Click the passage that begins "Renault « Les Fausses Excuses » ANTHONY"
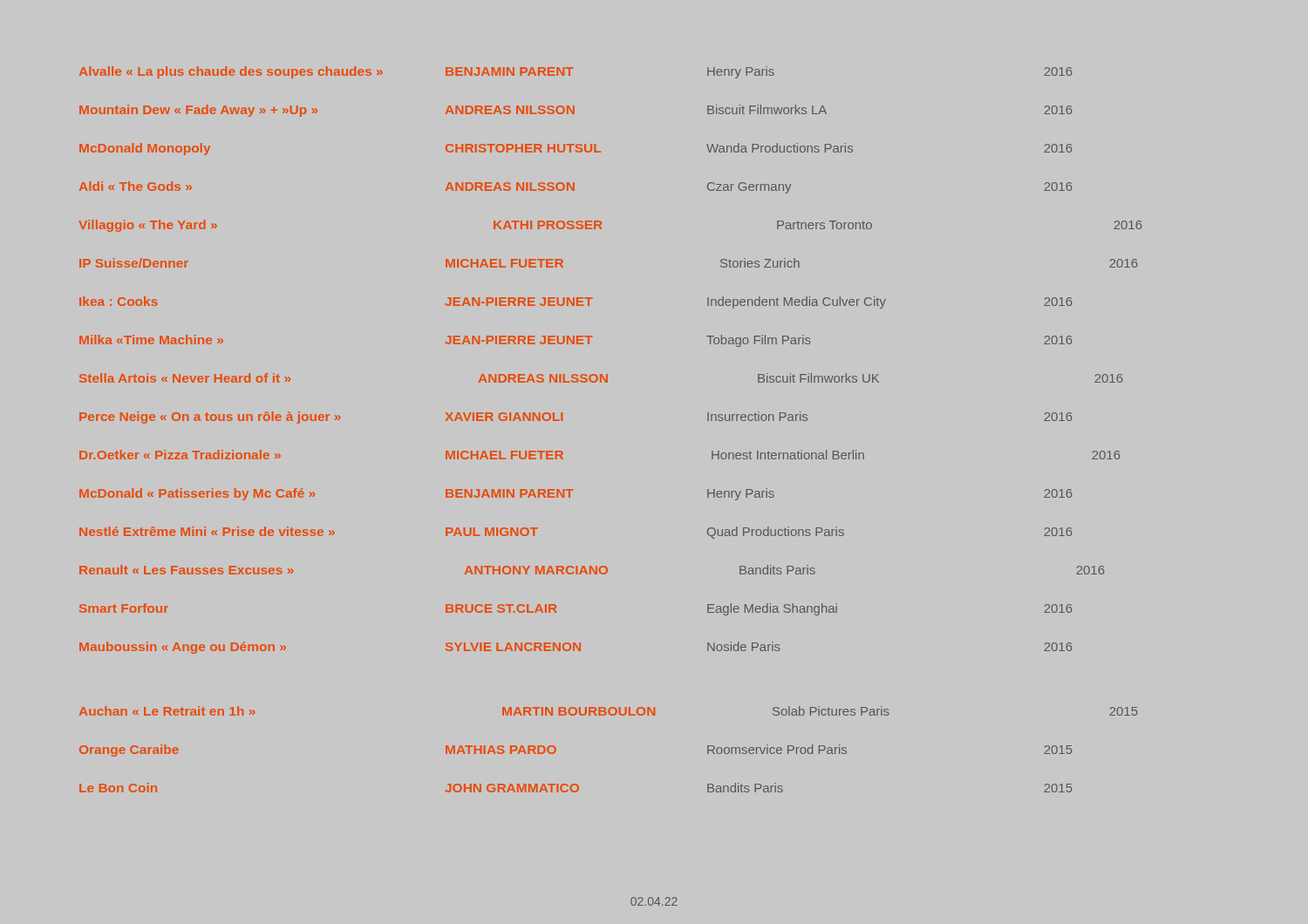The image size is (1308, 924). coord(592,570)
